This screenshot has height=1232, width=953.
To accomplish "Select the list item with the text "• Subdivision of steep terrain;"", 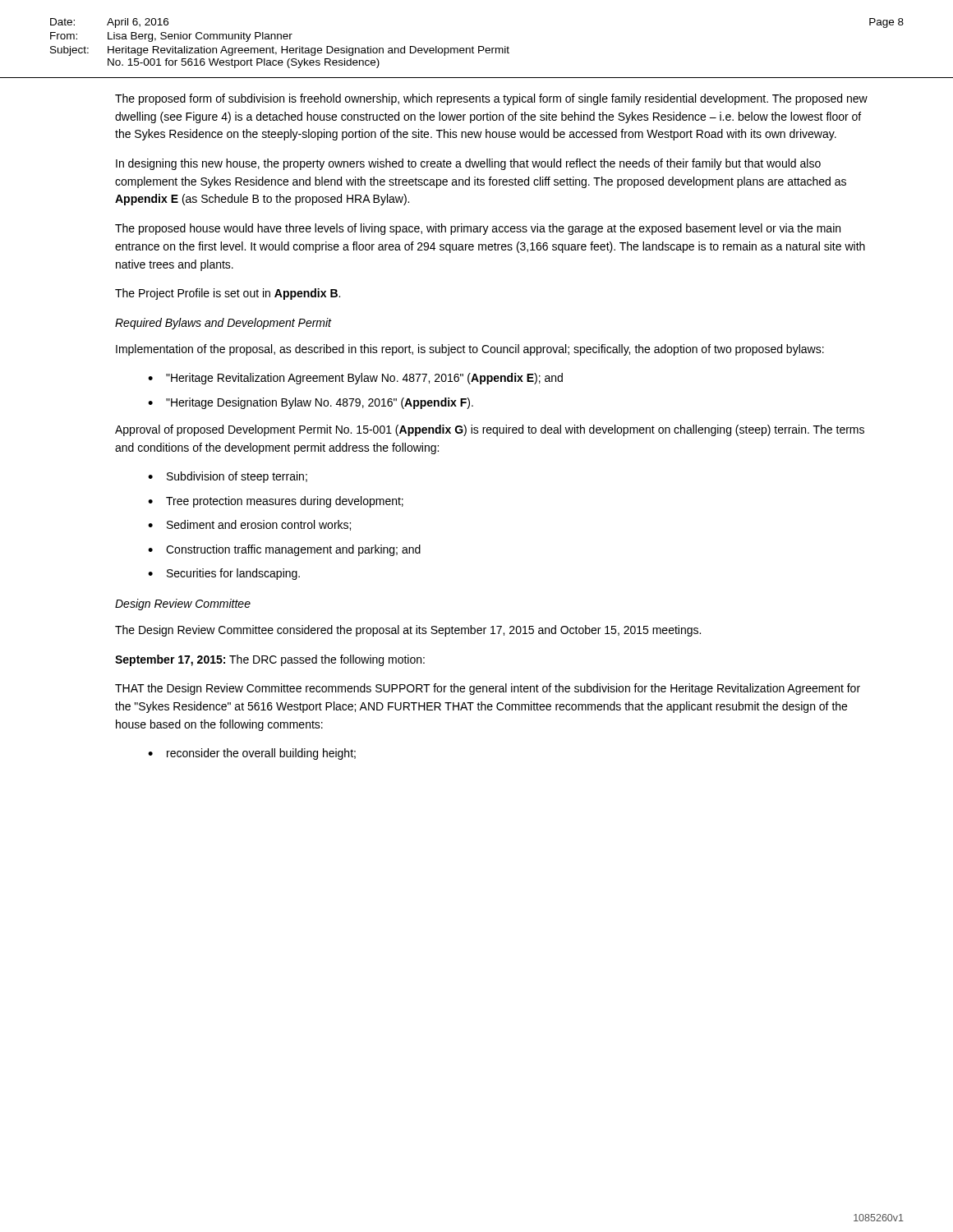I will (x=228, y=477).
